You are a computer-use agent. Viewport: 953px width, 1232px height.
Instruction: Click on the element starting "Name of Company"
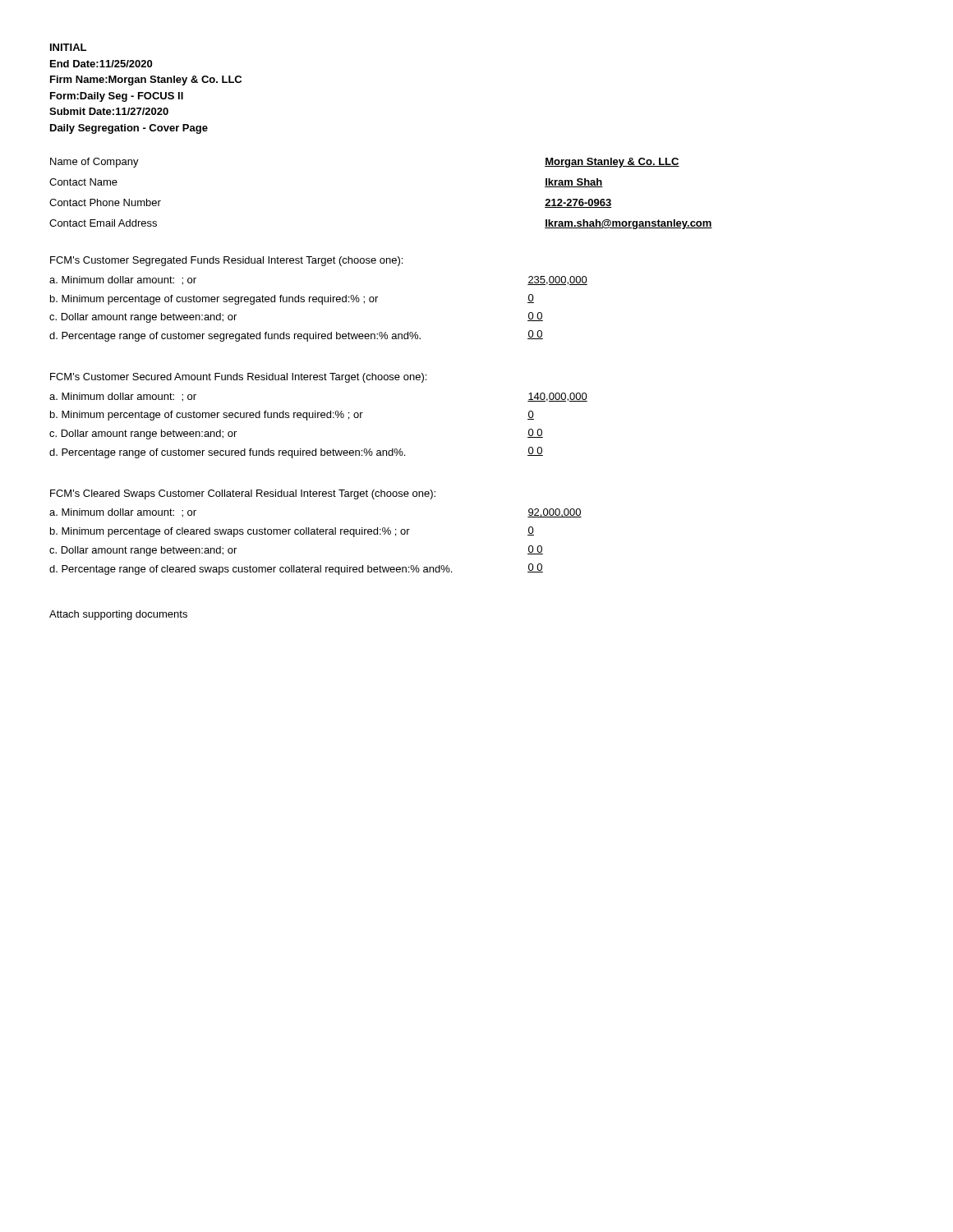click(x=96, y=164)
